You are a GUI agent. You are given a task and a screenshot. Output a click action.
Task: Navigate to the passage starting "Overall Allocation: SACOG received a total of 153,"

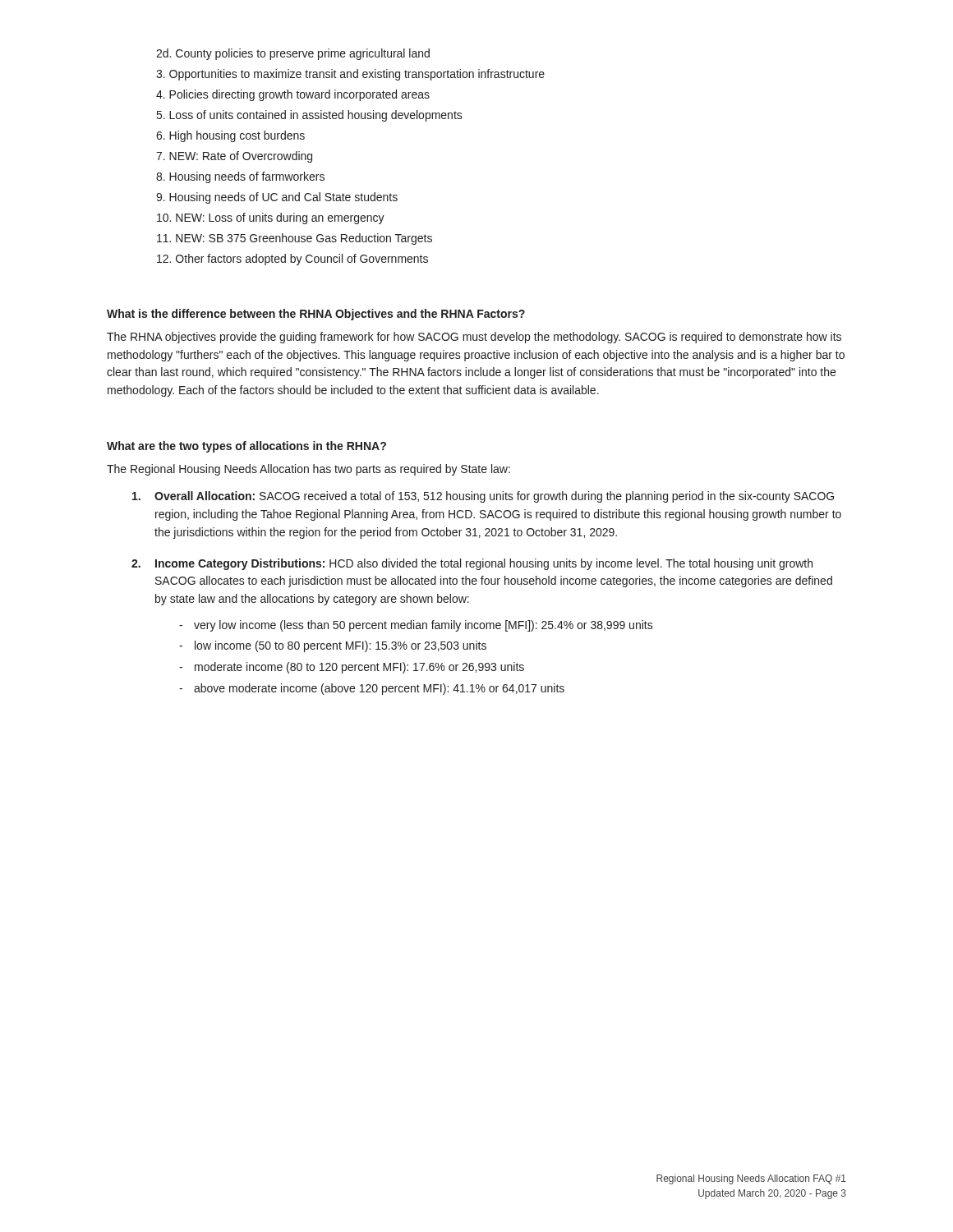489,515
